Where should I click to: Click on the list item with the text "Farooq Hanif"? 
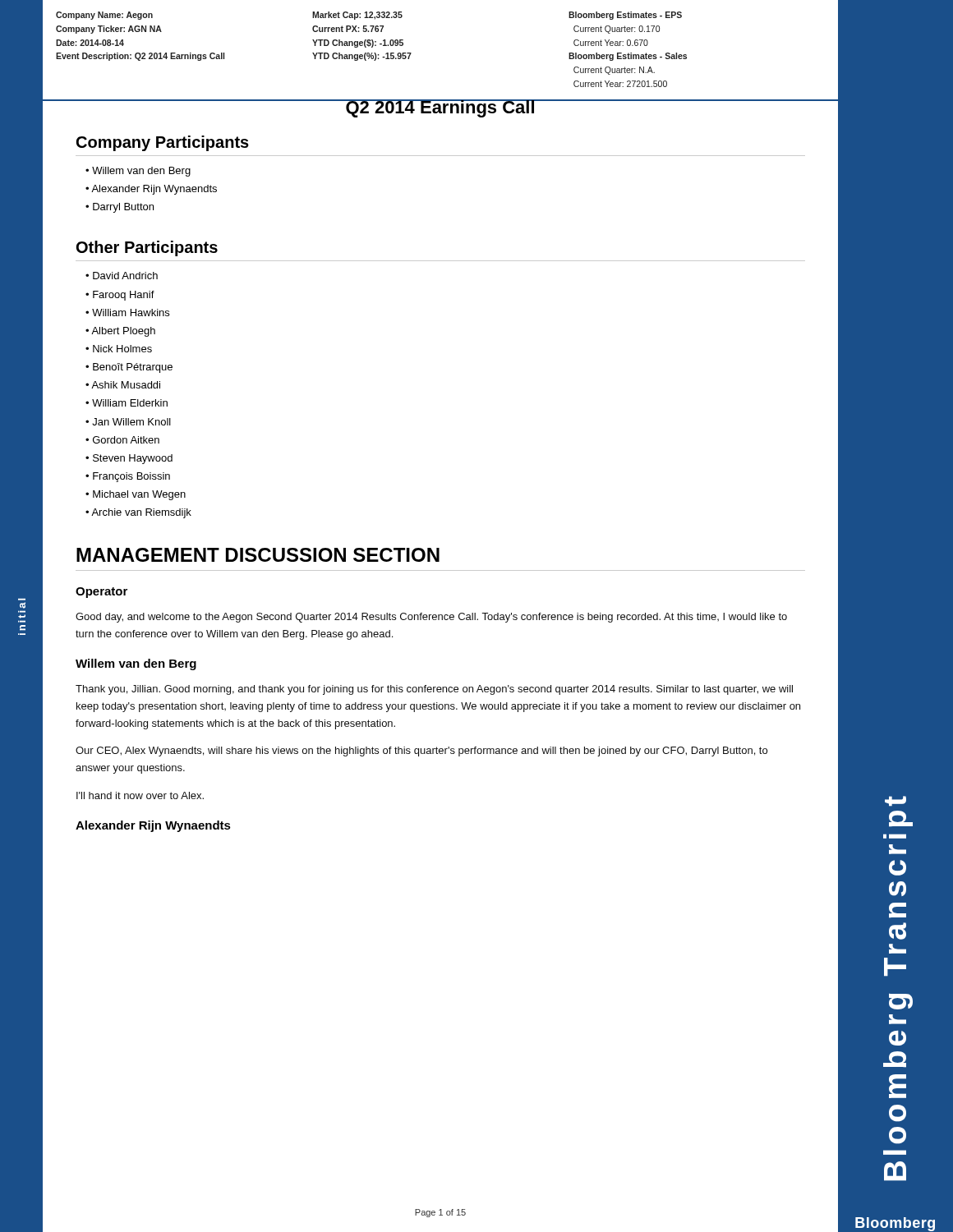point(120,296)
